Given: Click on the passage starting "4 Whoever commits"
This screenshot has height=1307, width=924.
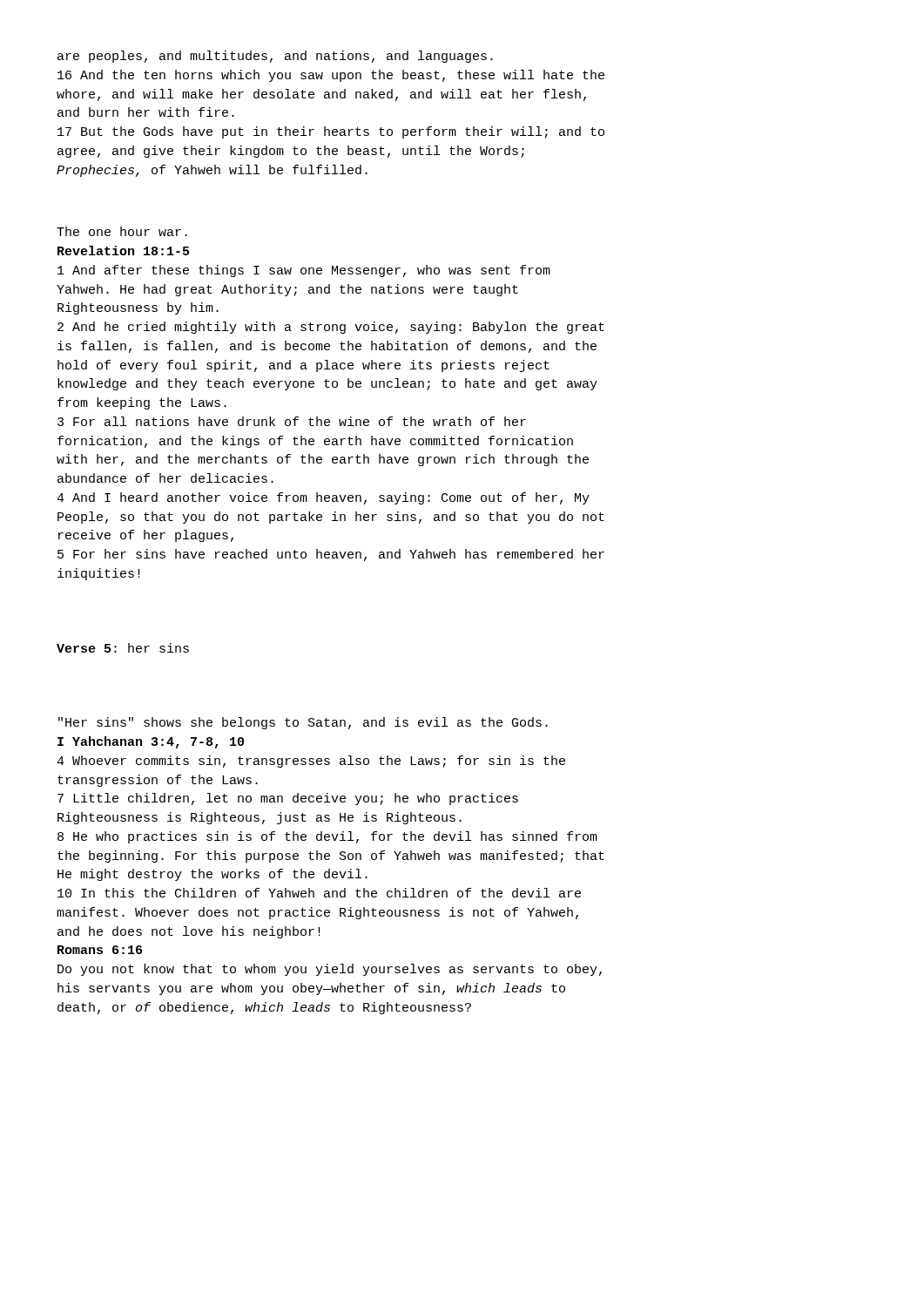Looking at the screenshot, I should pos(331,847).
